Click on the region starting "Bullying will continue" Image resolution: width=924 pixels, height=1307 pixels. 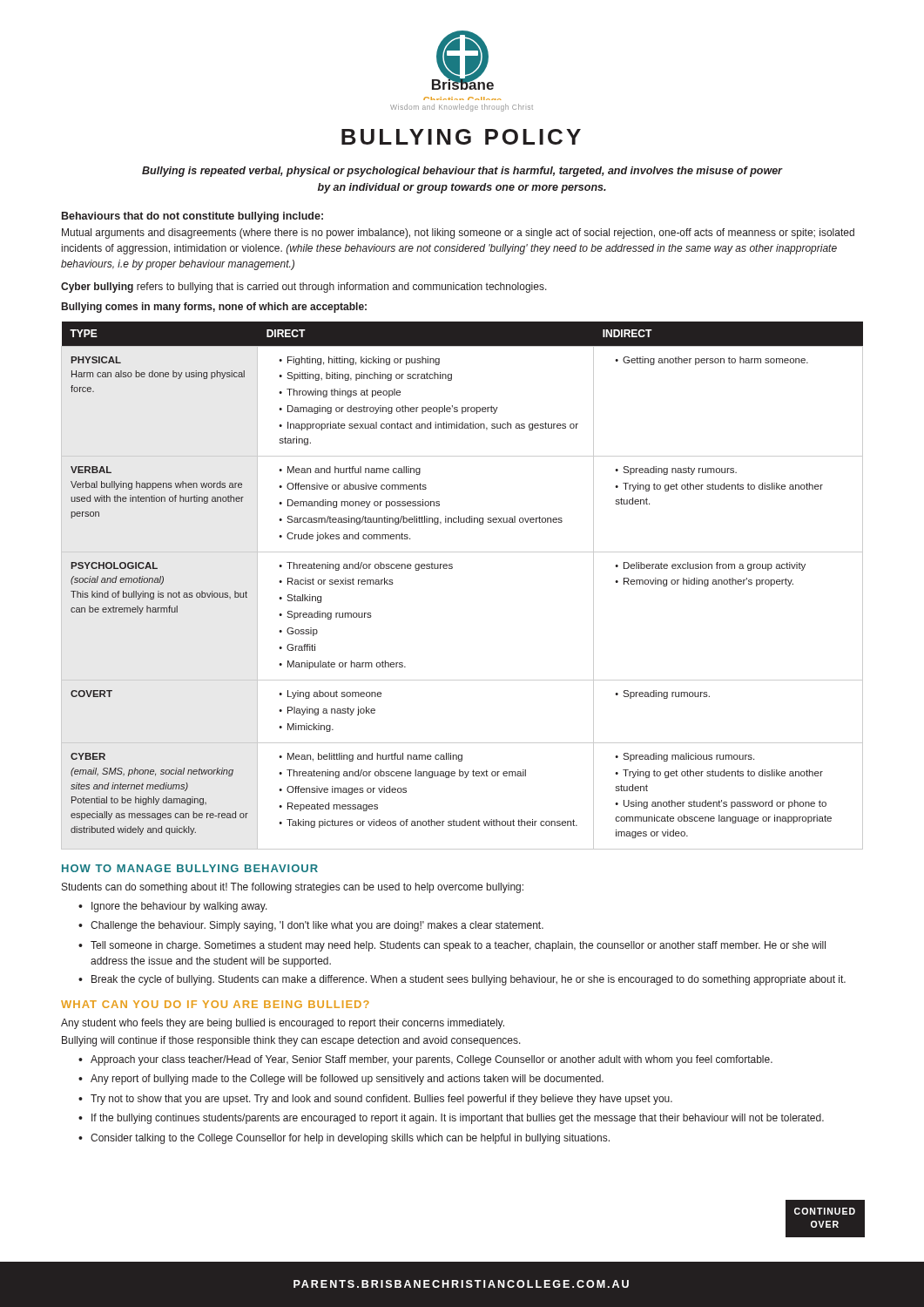pos(291,1040)
